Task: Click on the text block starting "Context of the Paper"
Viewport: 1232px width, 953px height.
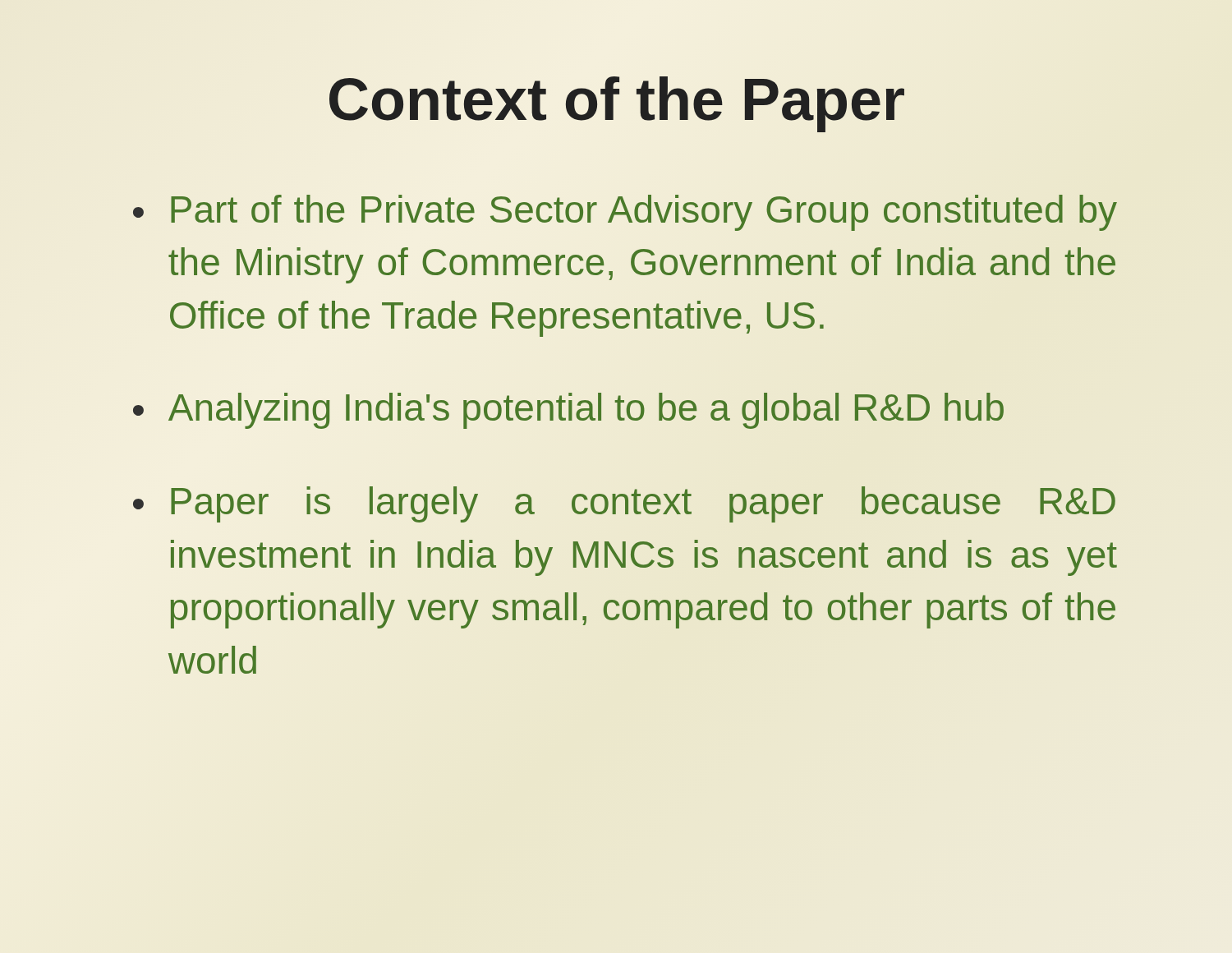Action: coord(616,99)
